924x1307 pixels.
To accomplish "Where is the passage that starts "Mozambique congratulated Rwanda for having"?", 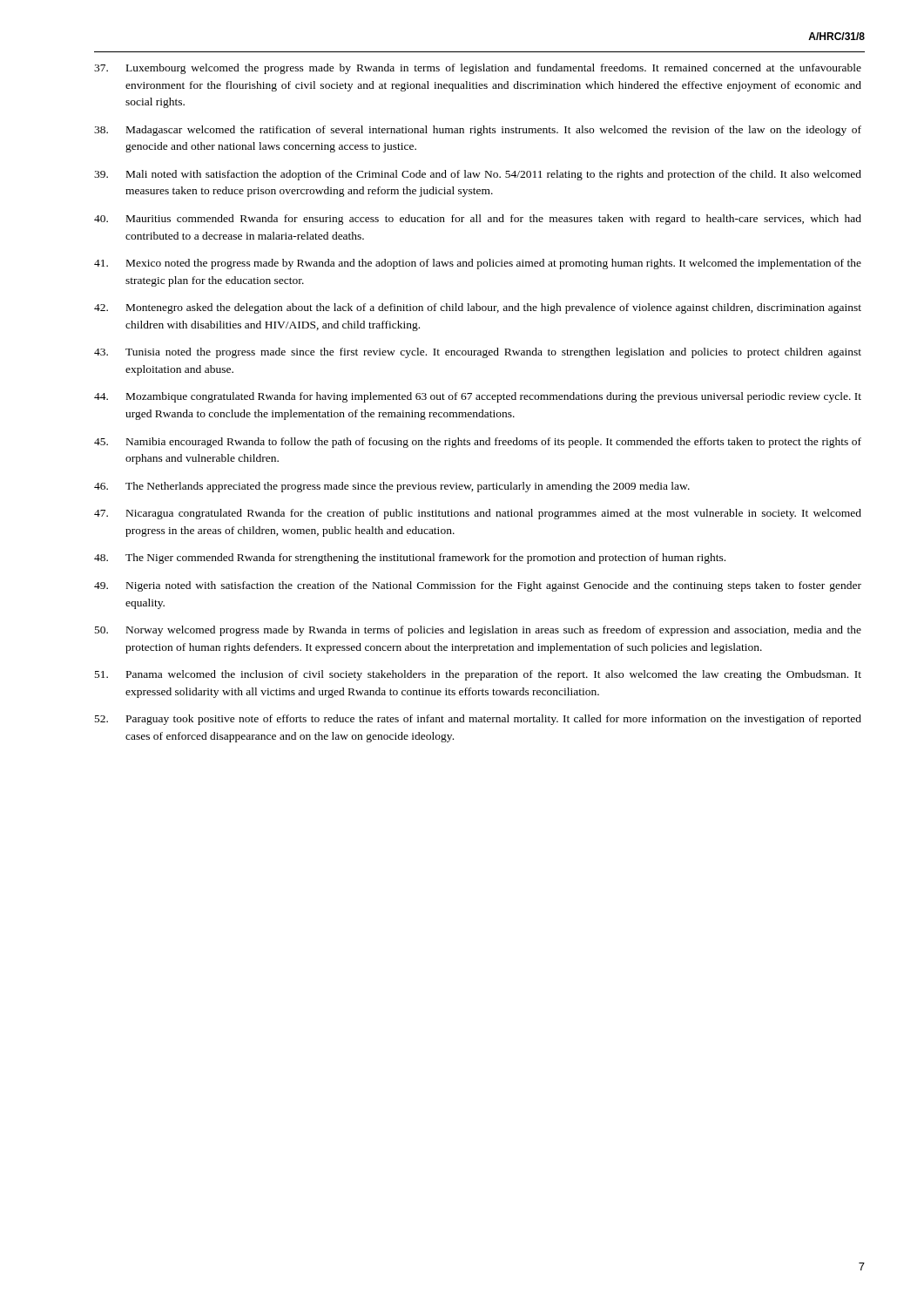I will click(x=478, y=405).
